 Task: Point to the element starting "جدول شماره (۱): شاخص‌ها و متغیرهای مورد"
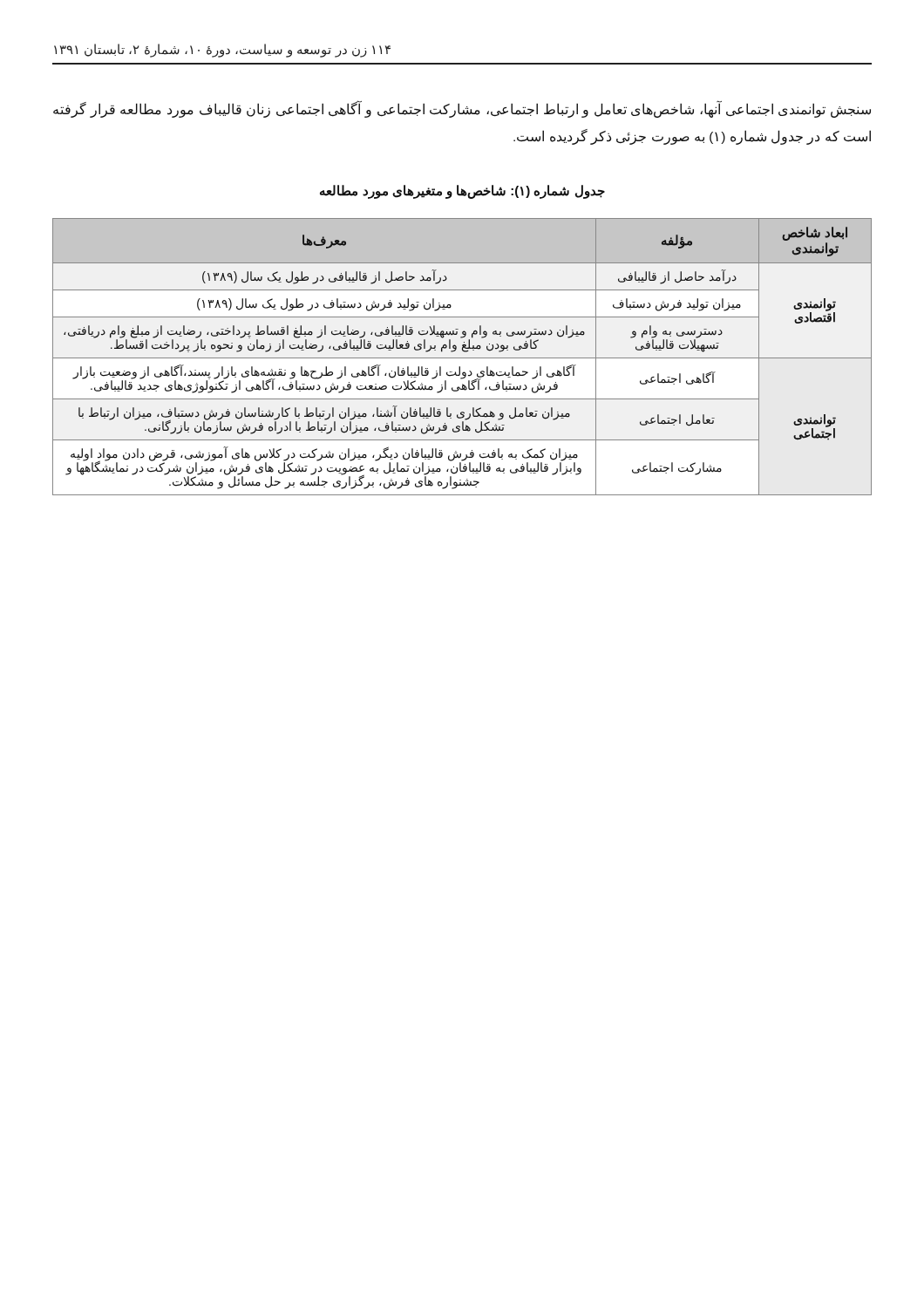[x=462, y=191]
